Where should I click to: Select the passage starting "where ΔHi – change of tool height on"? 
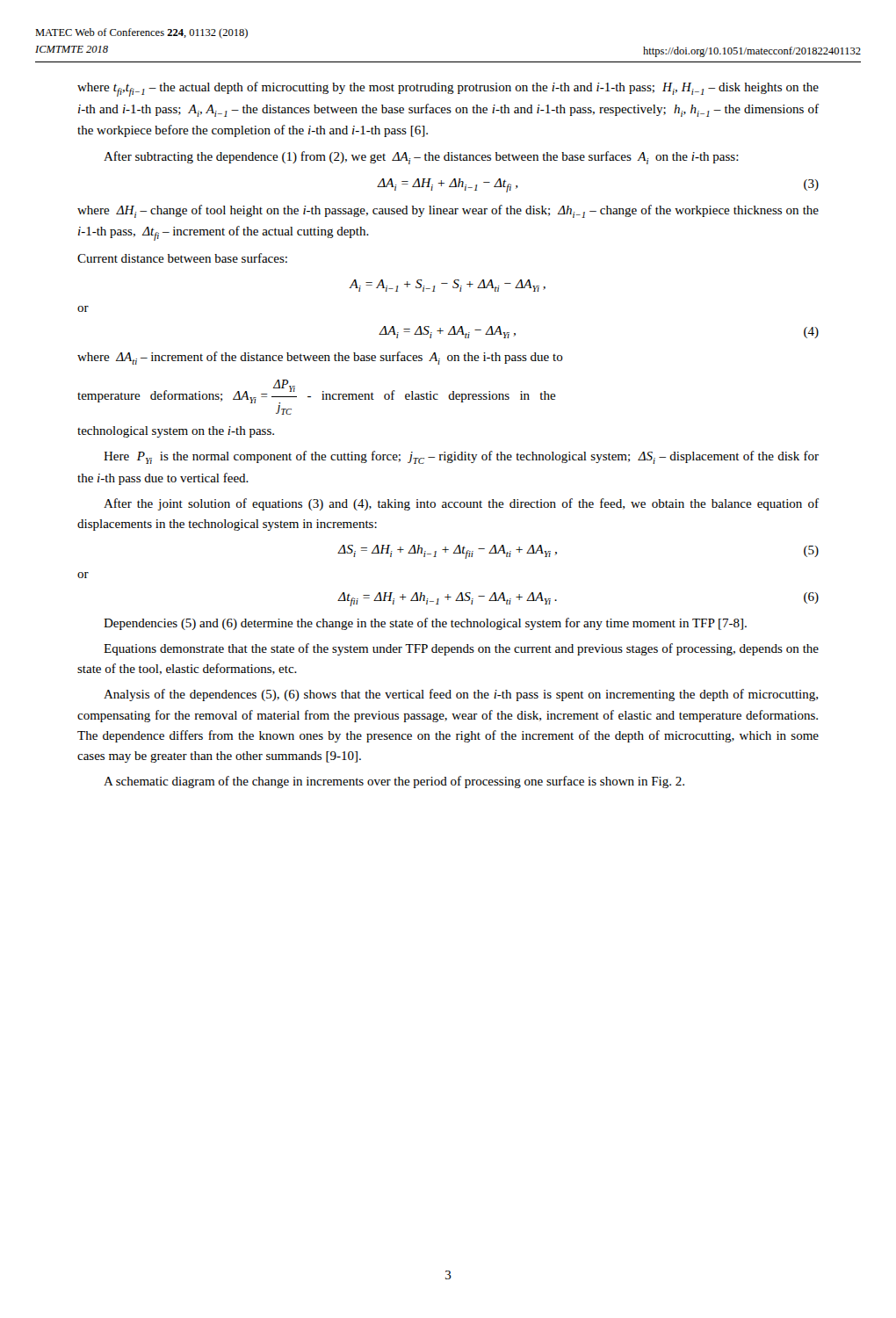point(448,222)
